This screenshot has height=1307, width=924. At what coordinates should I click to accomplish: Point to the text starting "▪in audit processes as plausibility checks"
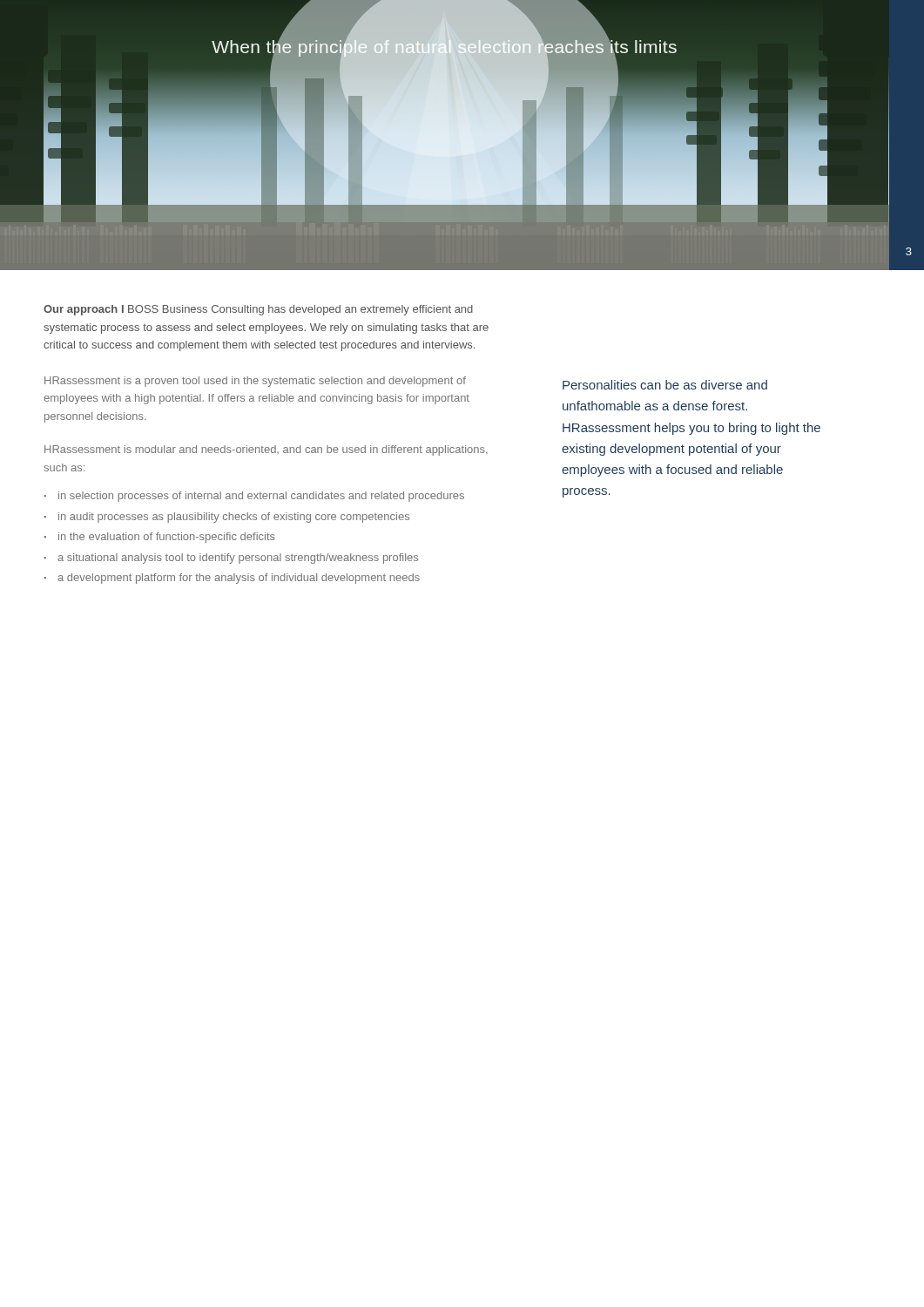pos(227,516)
